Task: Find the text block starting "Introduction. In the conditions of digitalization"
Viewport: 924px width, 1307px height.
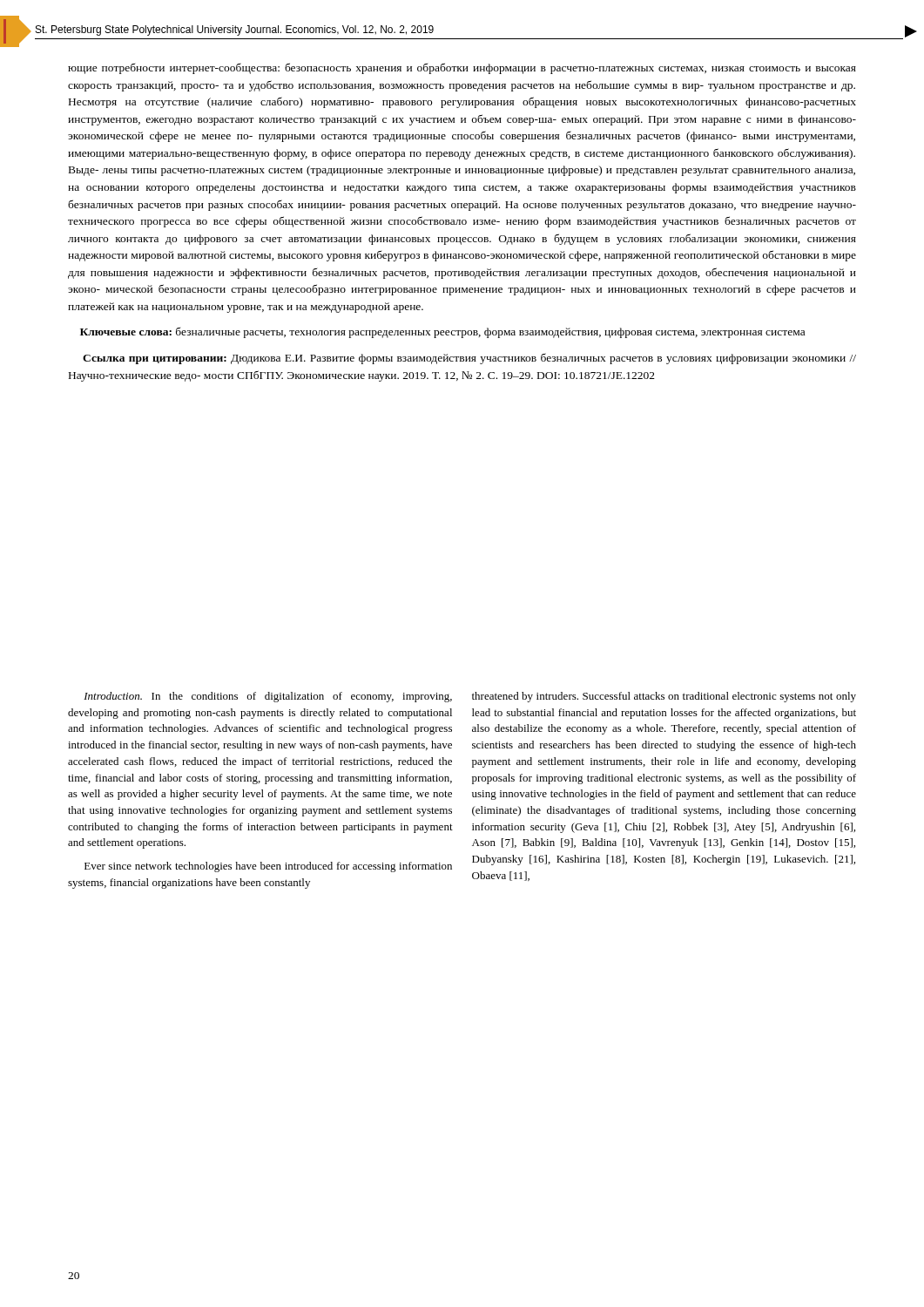Action: point(260,790)
